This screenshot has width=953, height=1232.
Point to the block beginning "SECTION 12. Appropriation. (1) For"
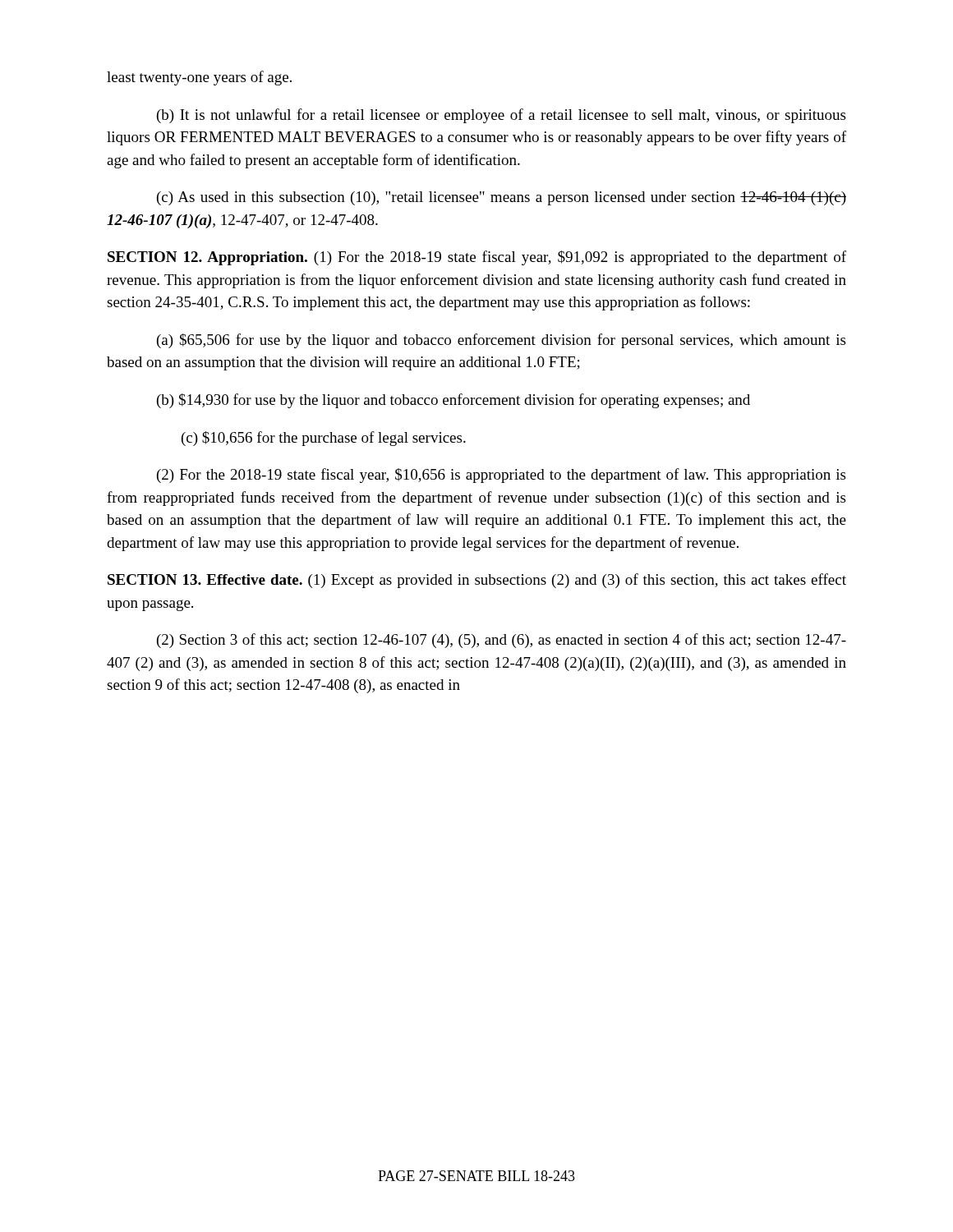coord(476,279)
